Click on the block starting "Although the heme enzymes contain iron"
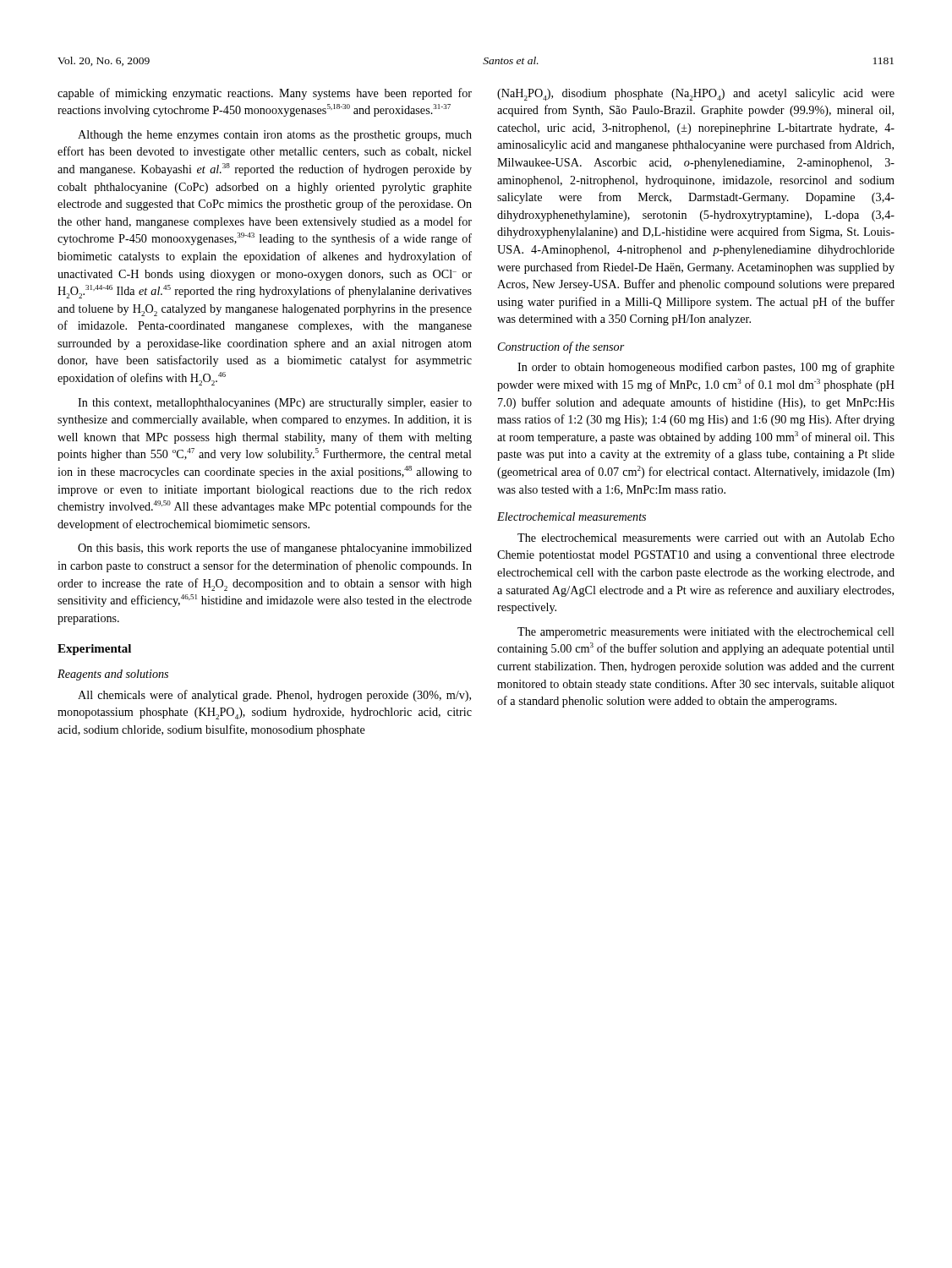Image resolution: width=952 pixels, height=1268 pixels. 265,256
